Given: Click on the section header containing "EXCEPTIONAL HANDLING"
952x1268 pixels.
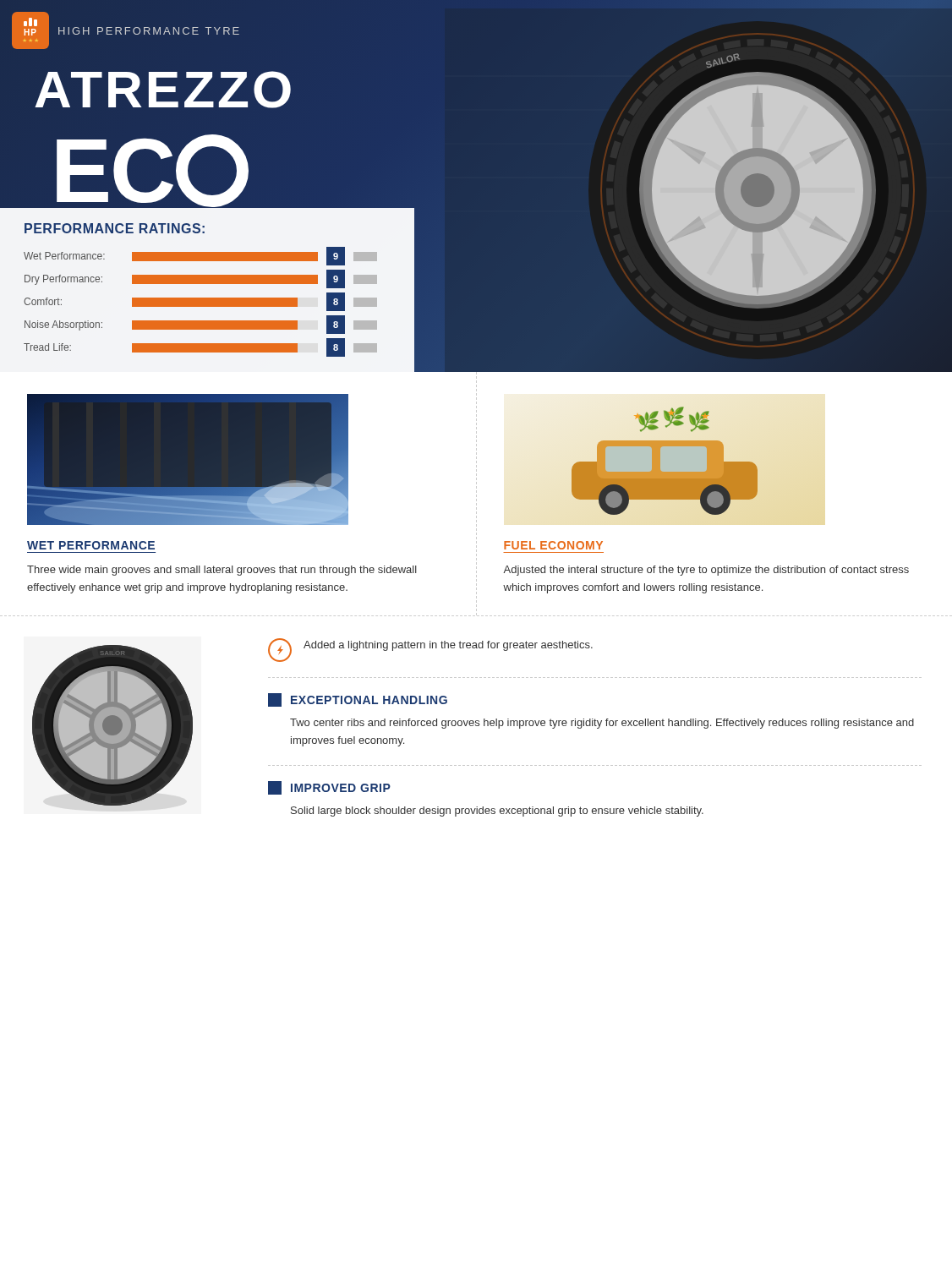Looking at the screenshot, I should tap(369, 700).
